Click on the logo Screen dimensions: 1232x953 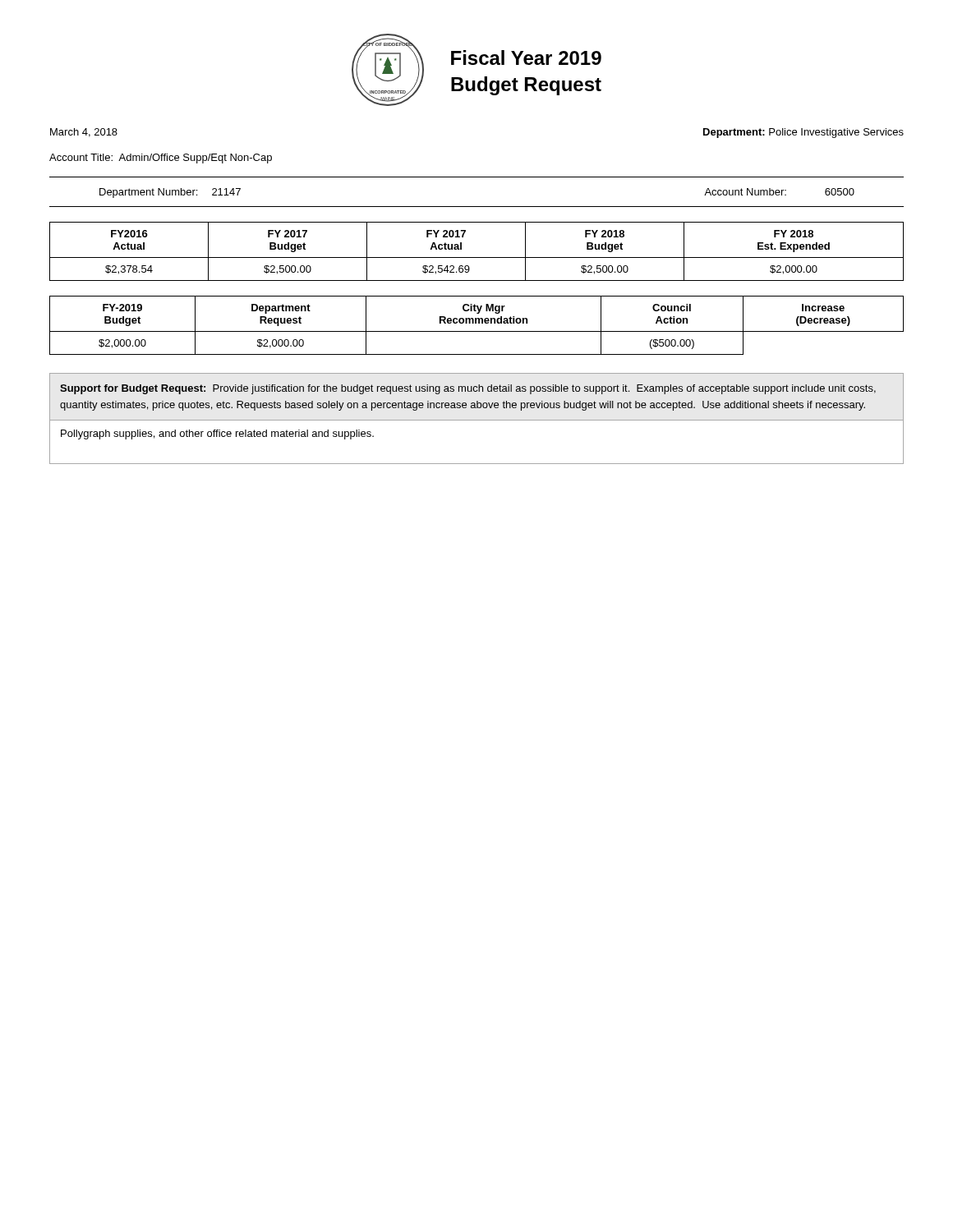388,71
